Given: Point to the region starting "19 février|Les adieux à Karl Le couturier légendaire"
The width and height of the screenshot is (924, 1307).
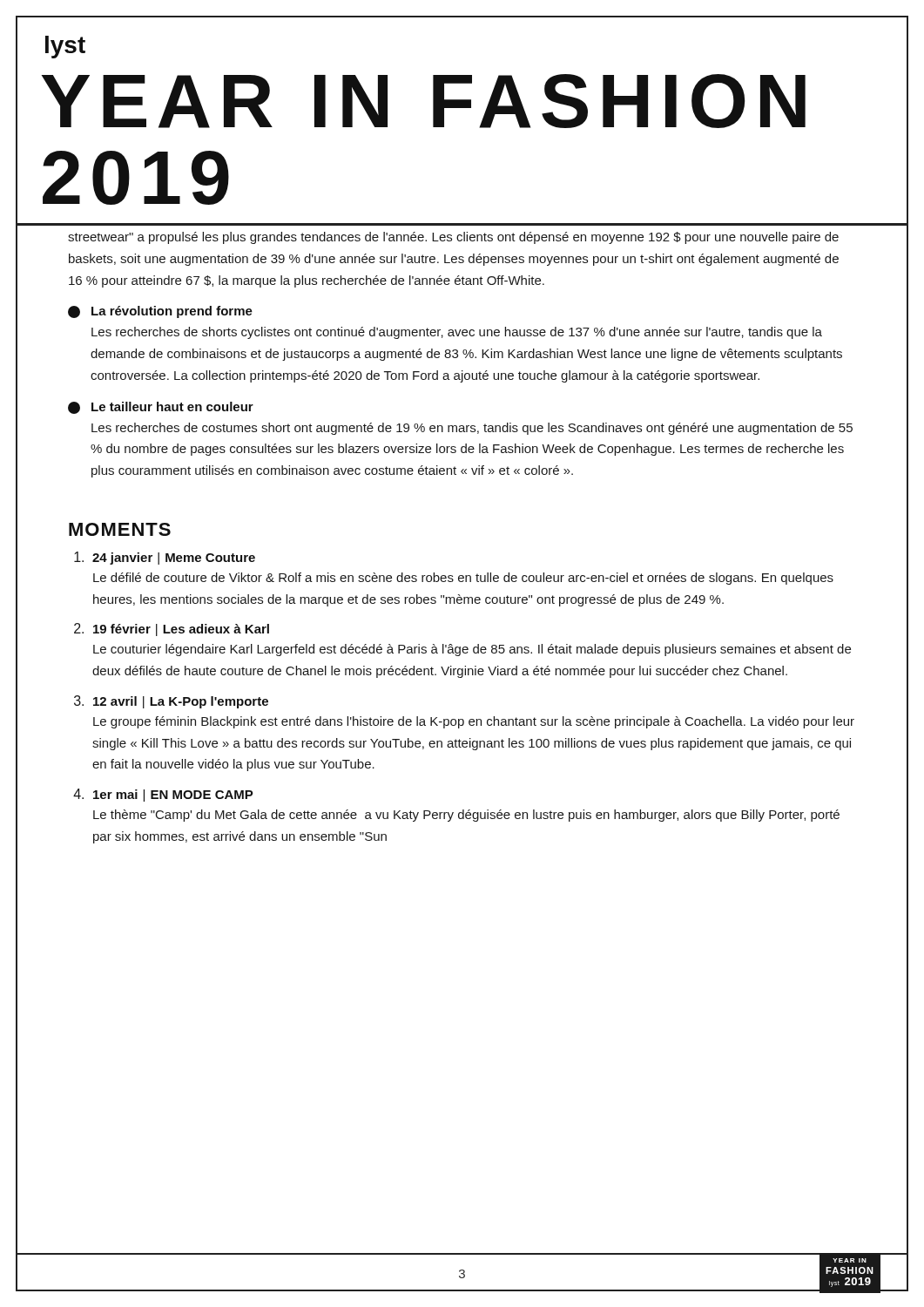Looking at the screenshot, I should click(x=474, y=652).
